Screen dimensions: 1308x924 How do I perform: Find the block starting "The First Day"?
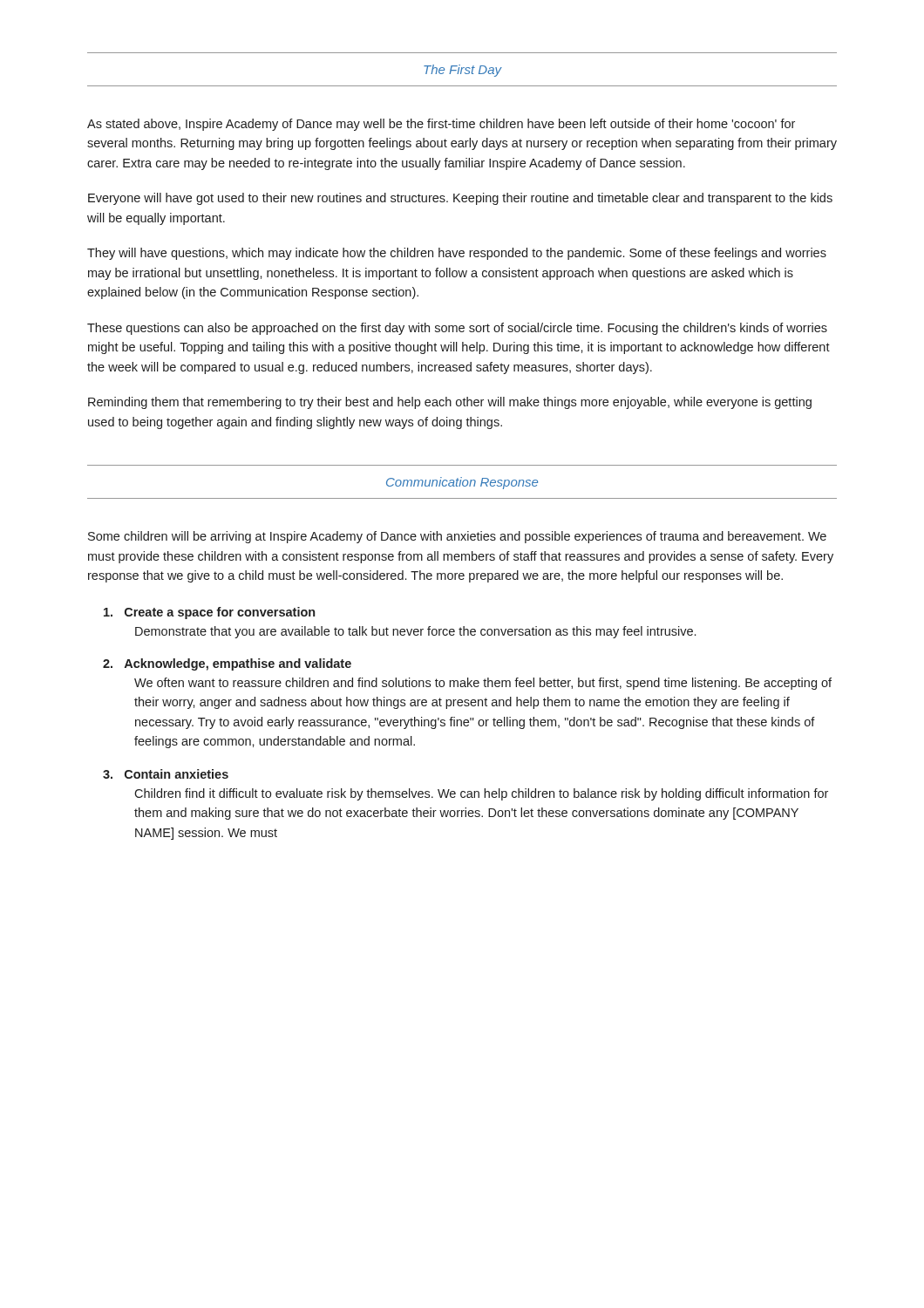(x=462, y=69)
